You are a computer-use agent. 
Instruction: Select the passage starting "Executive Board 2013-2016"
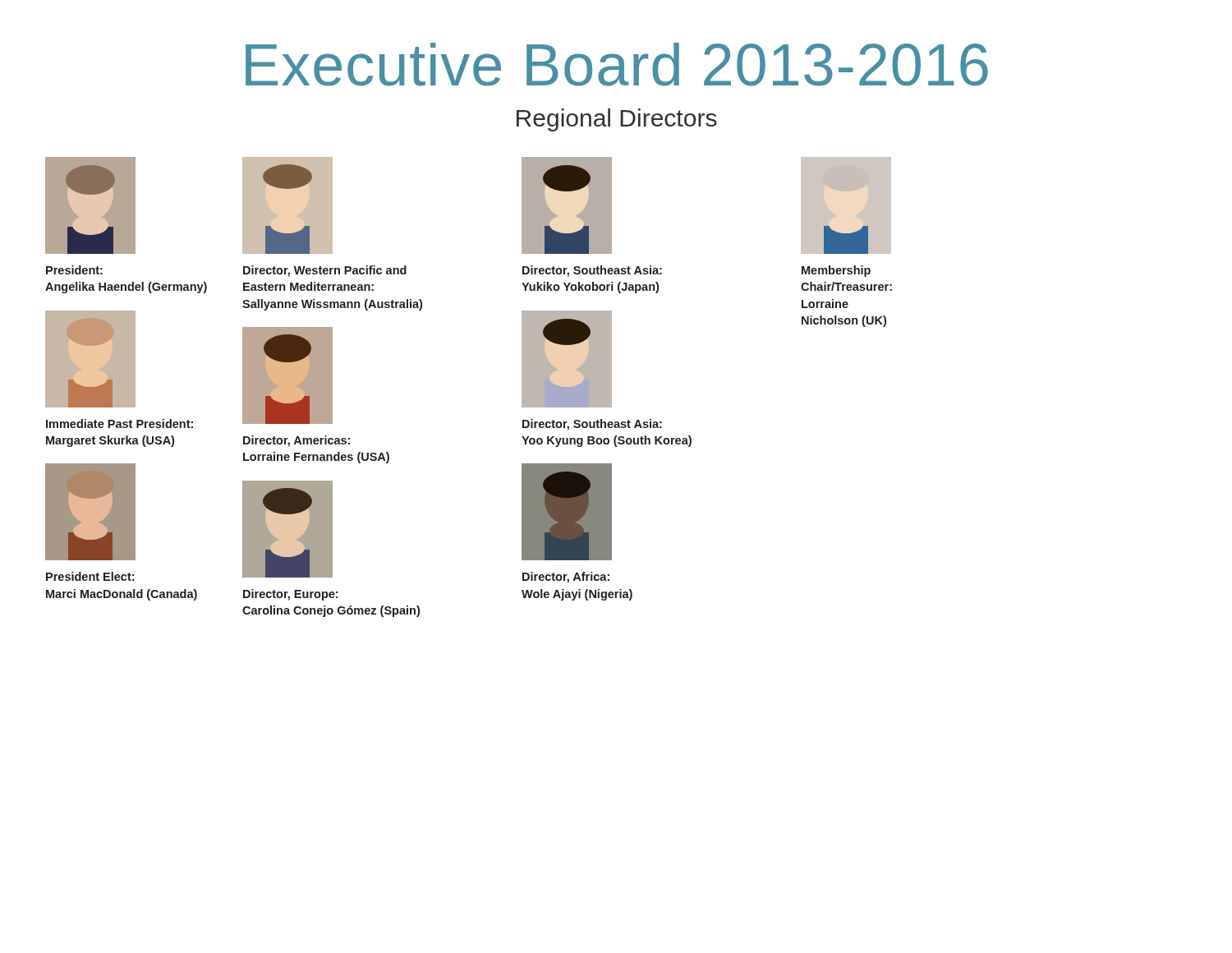[616, 65]
